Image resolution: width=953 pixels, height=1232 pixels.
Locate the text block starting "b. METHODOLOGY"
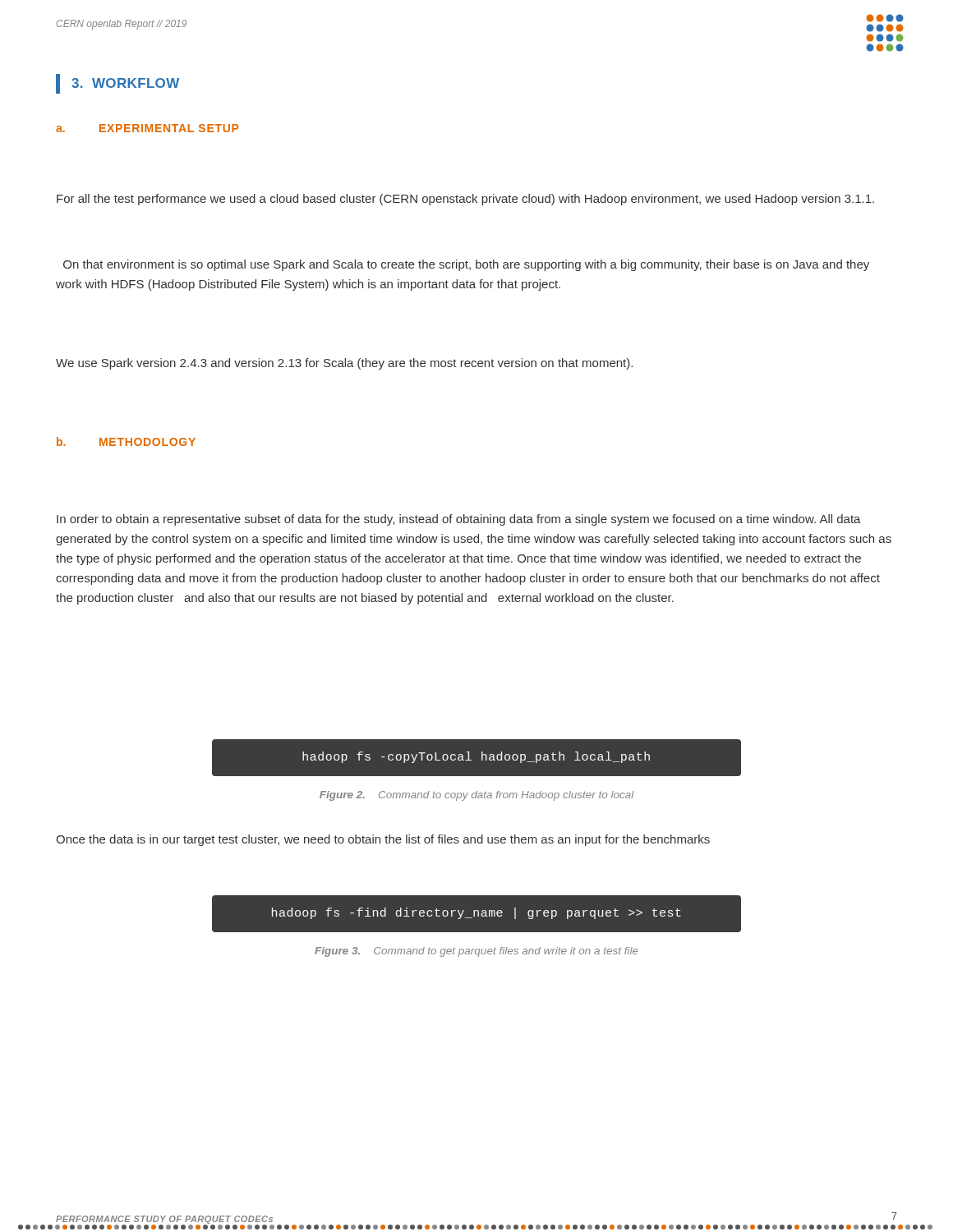tap(126, 442)
